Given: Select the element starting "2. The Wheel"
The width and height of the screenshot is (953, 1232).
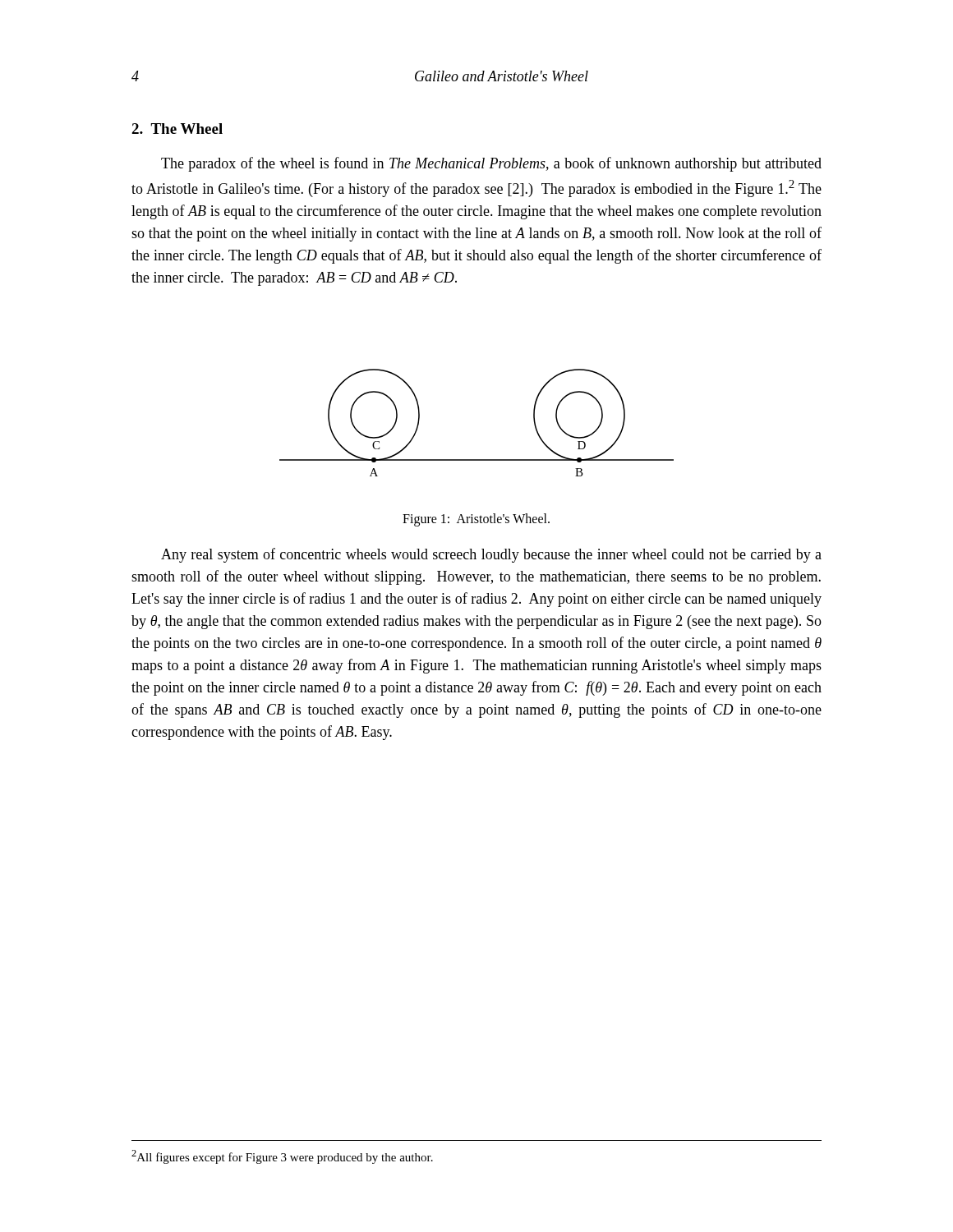Looking at the screenshot, I should click(x=177, y=128).
